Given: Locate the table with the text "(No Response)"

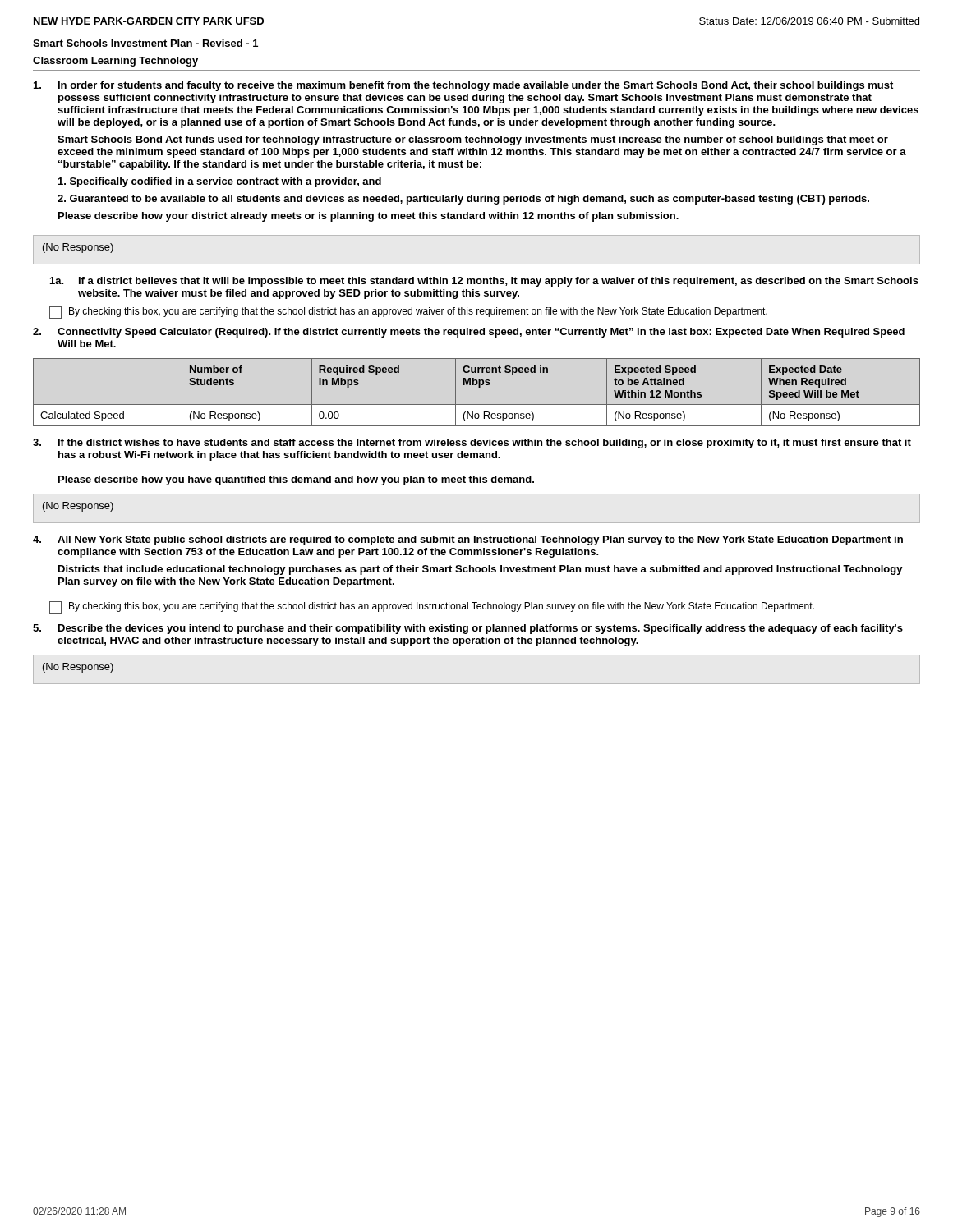Looking at the screenshot, I should pos(476,392).
